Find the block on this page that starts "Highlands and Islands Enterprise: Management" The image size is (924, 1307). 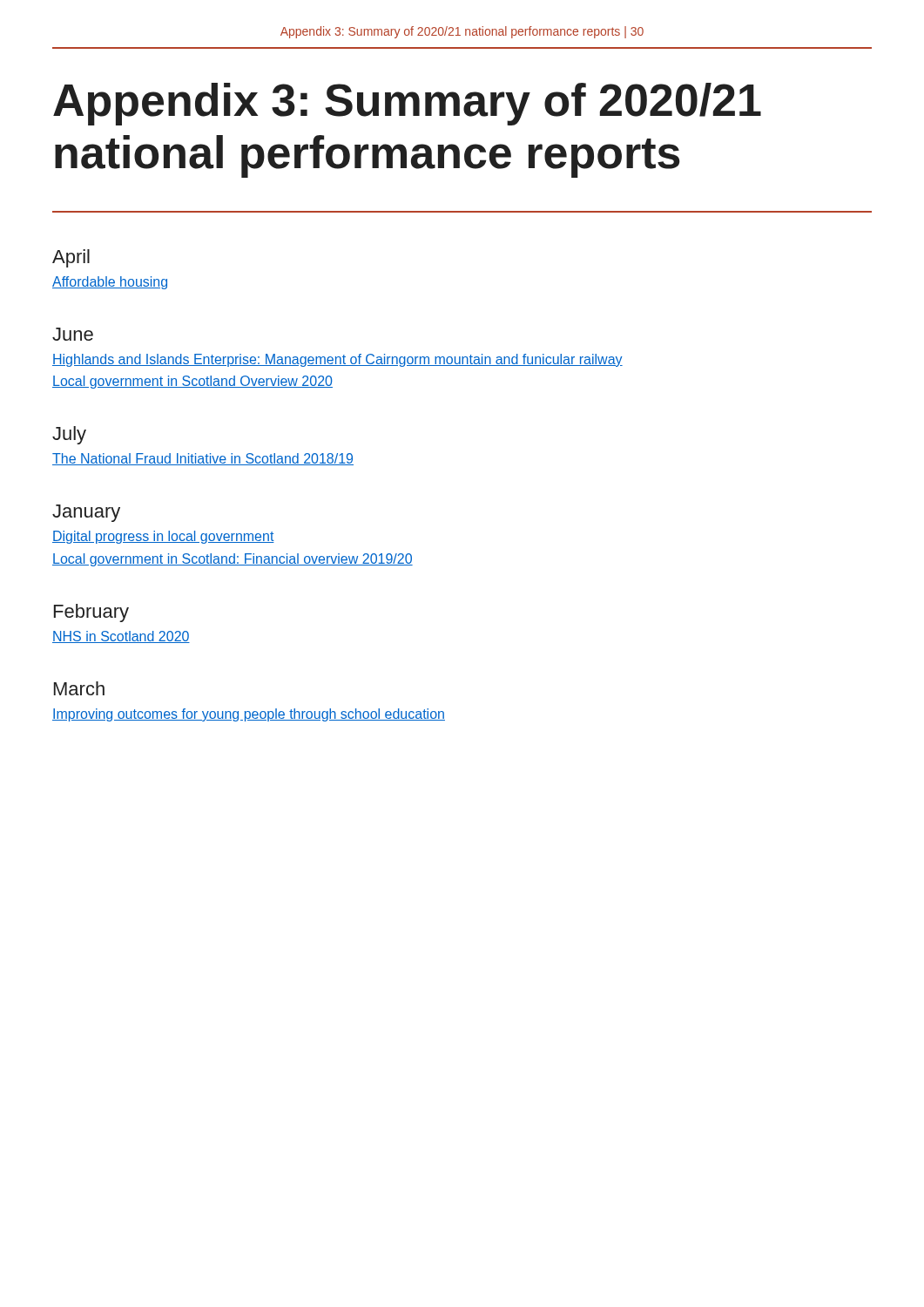(462, 359)
